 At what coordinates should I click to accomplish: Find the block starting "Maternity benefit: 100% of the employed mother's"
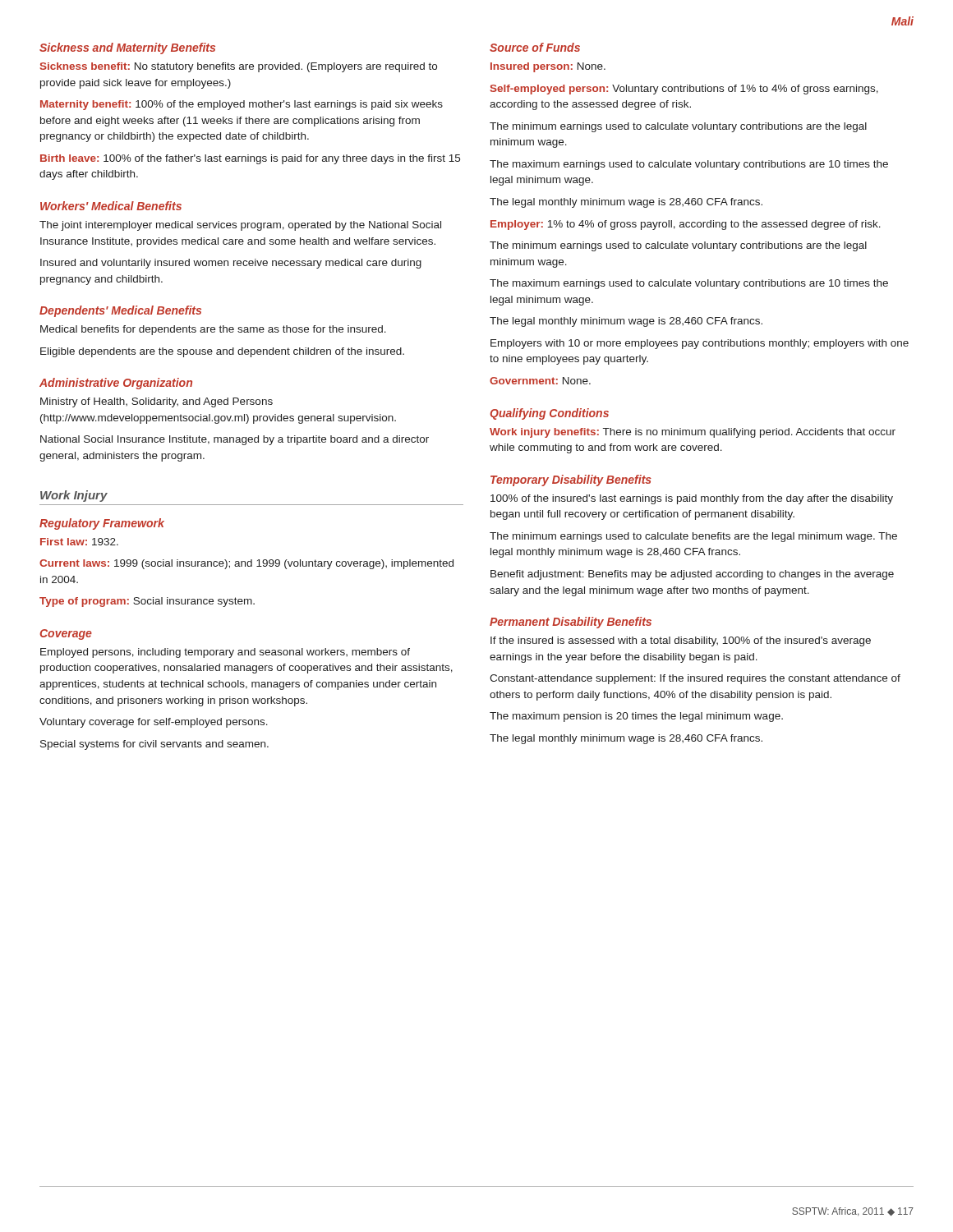click(241, 120)
